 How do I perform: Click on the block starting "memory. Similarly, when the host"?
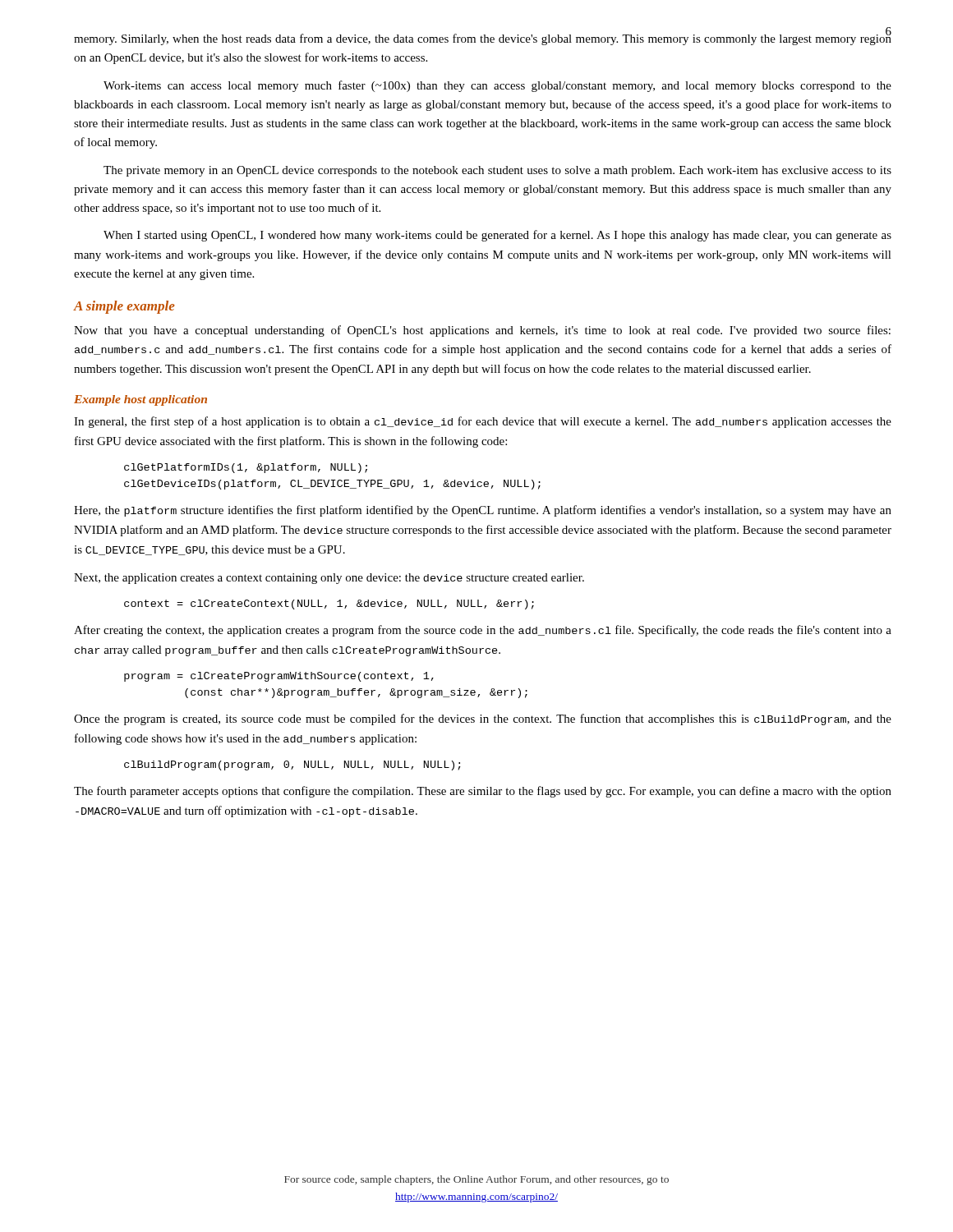click(x=483, y=49)
